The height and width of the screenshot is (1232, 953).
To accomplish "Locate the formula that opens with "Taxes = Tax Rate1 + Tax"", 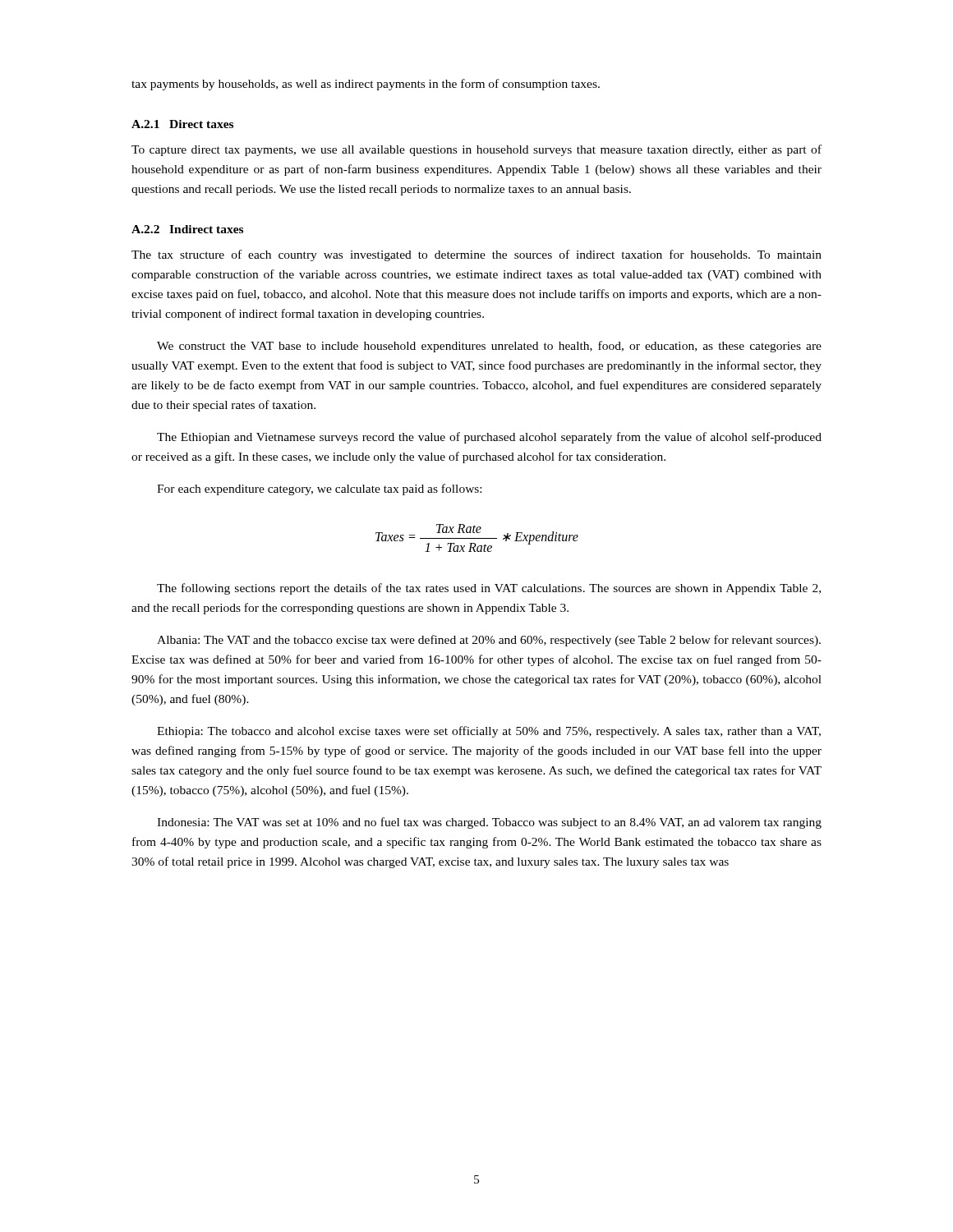I will [x=476, y=539].
